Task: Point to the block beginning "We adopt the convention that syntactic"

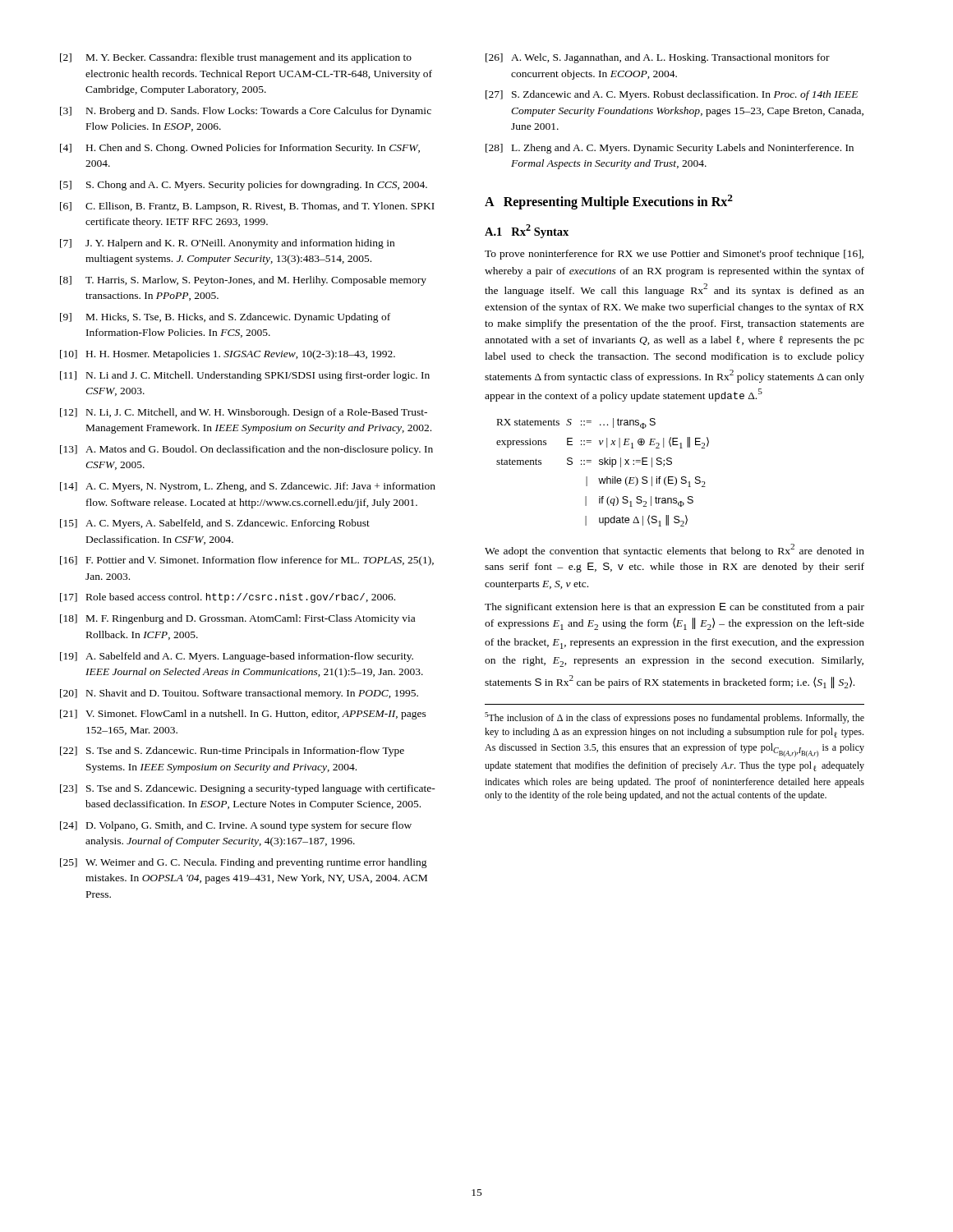Action: (x=674, y=565)
